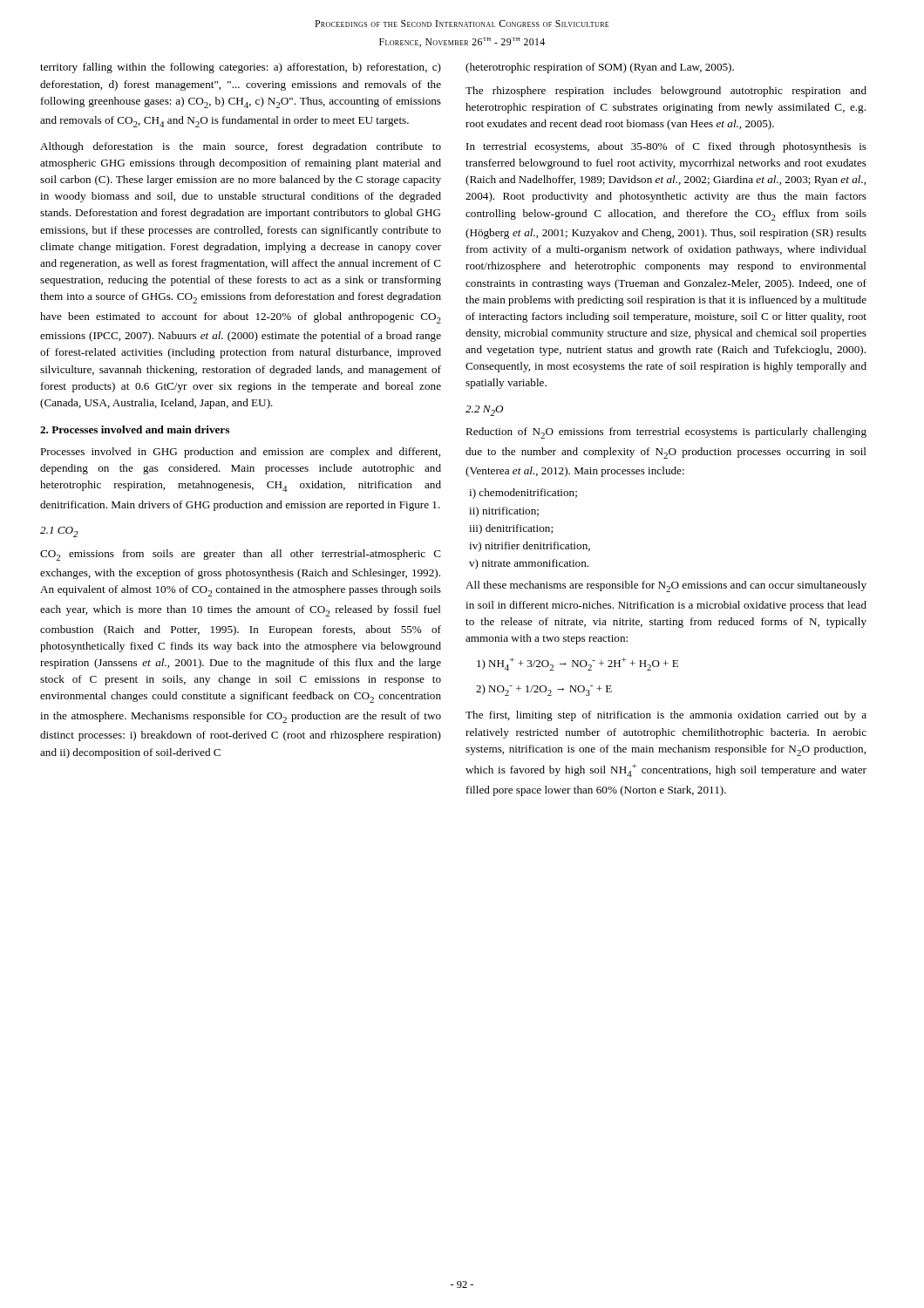Find the block starting "territory falling within the"
Screen dimensions: 1308x924
pyautogui.click(x=241, y=95)
